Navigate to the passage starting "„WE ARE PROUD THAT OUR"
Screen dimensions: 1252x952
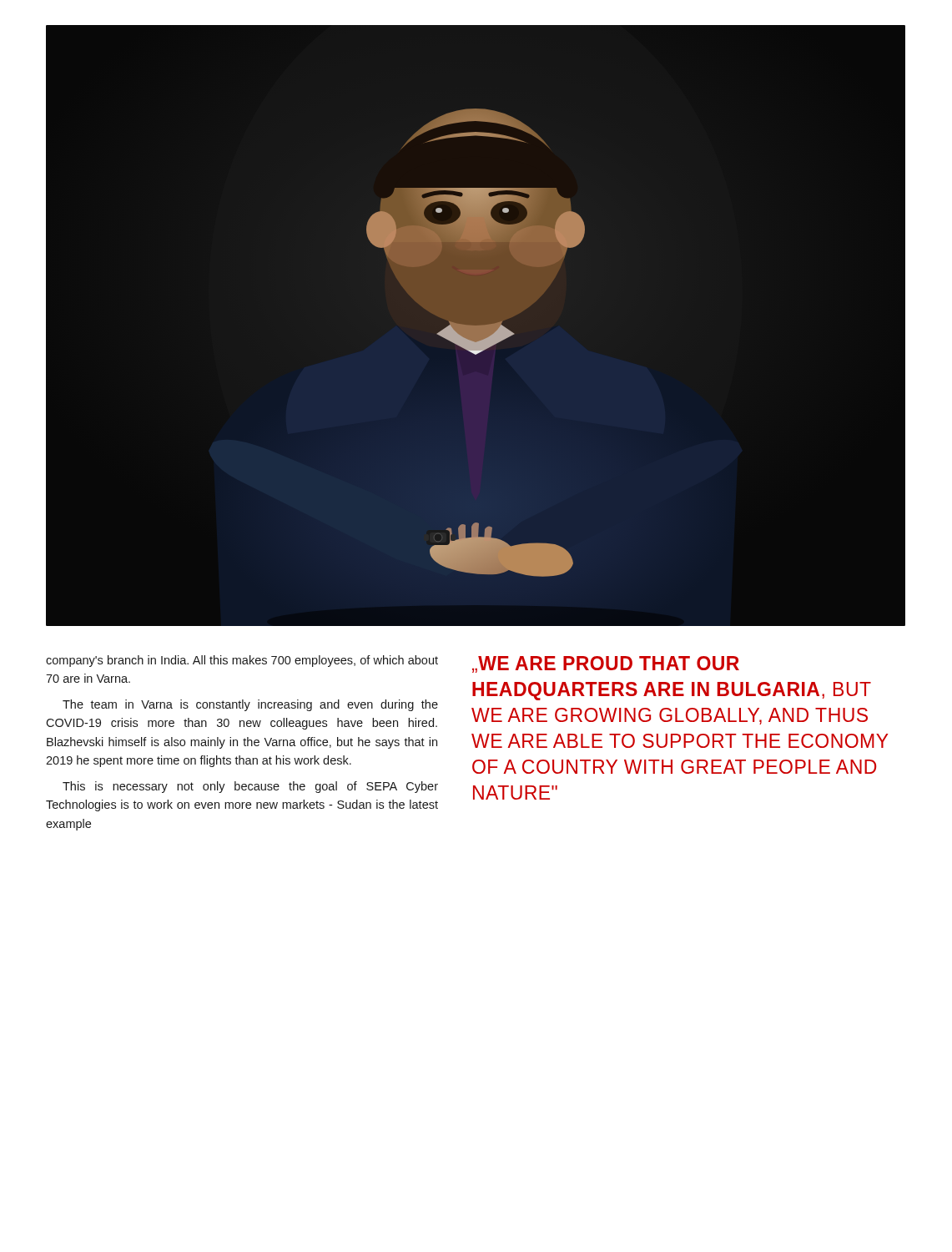pos(680,728)
